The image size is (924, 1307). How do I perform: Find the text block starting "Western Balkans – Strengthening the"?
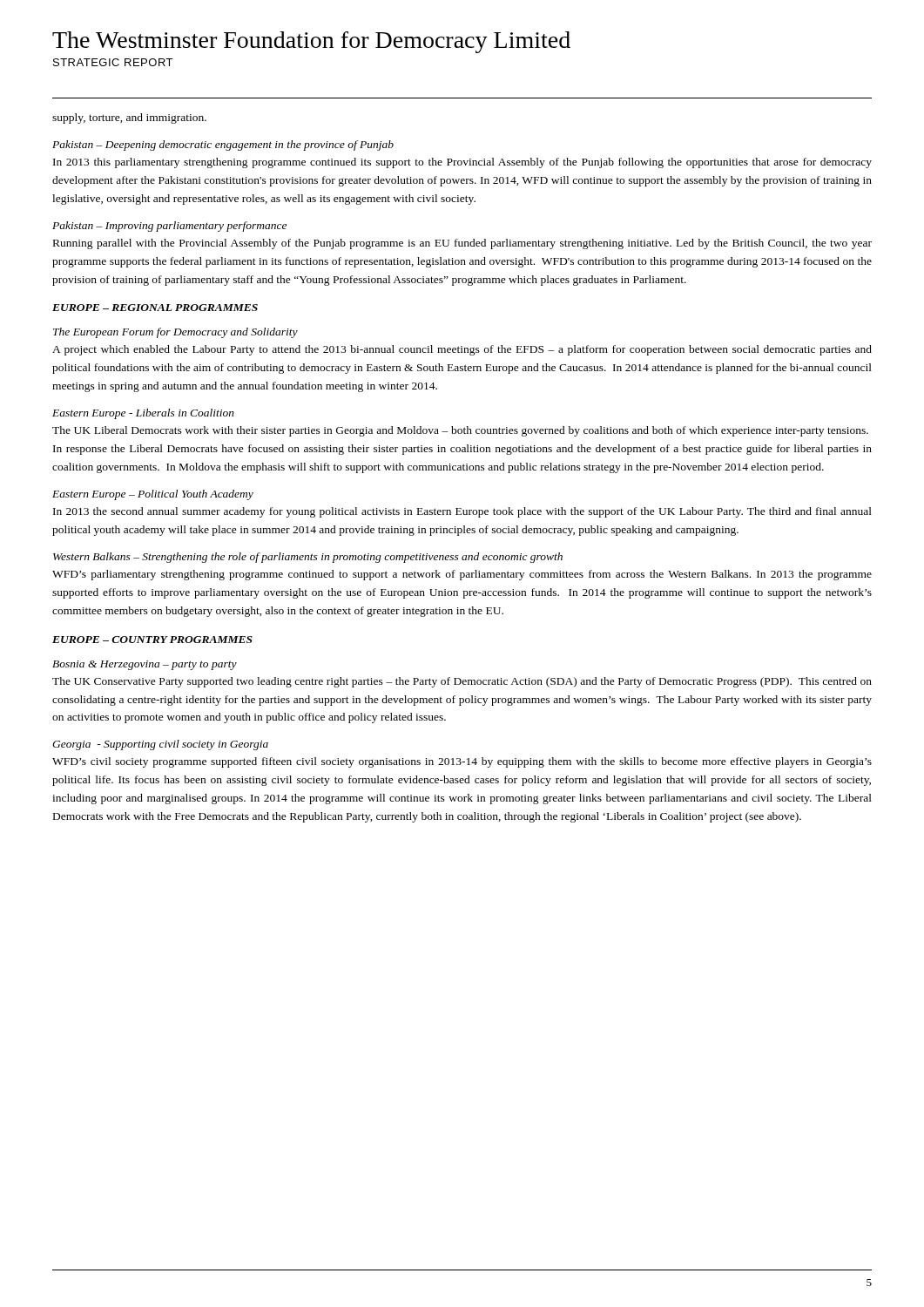coord(308,556)
